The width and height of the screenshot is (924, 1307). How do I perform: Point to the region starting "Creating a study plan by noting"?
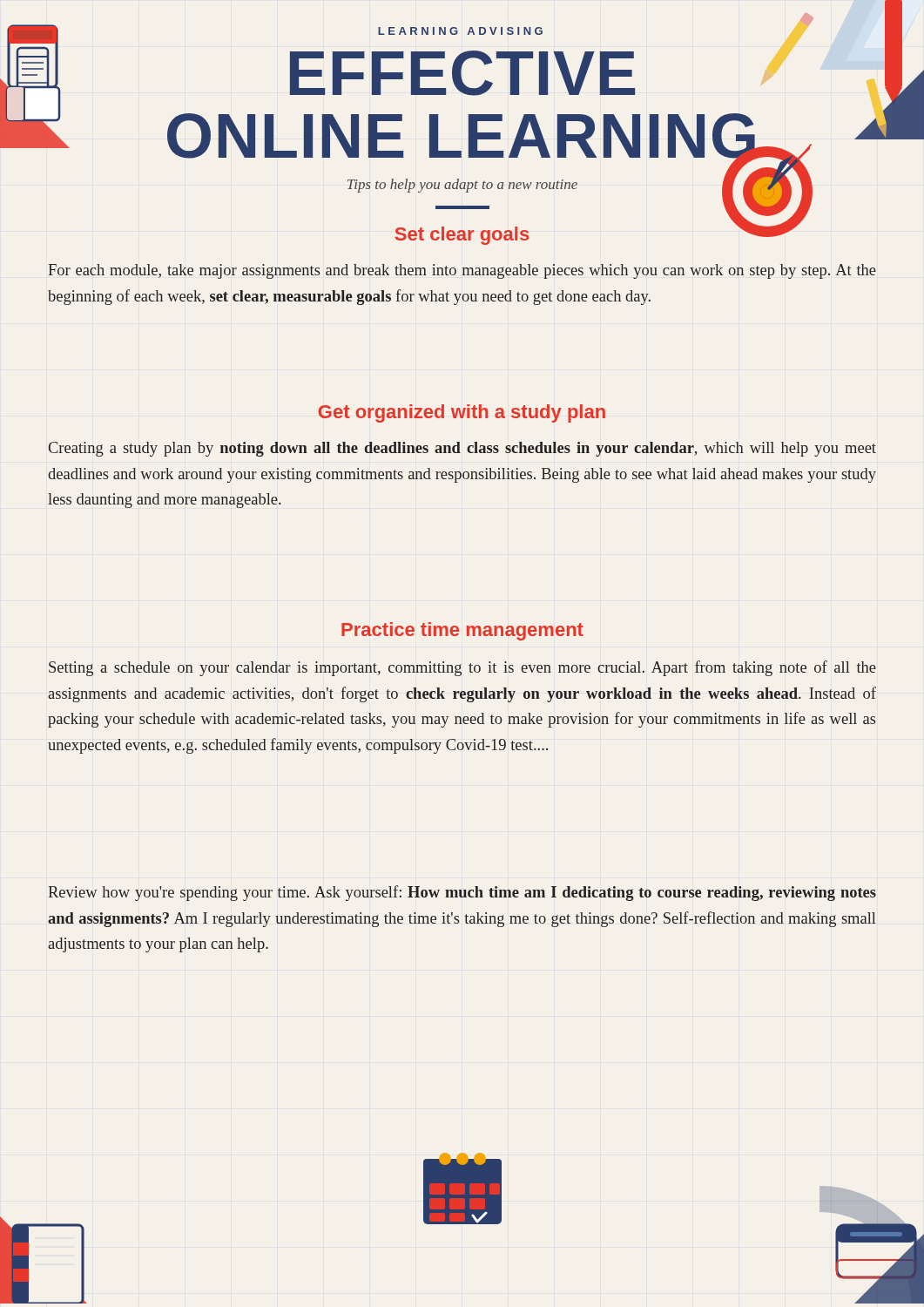pos(462,474)
